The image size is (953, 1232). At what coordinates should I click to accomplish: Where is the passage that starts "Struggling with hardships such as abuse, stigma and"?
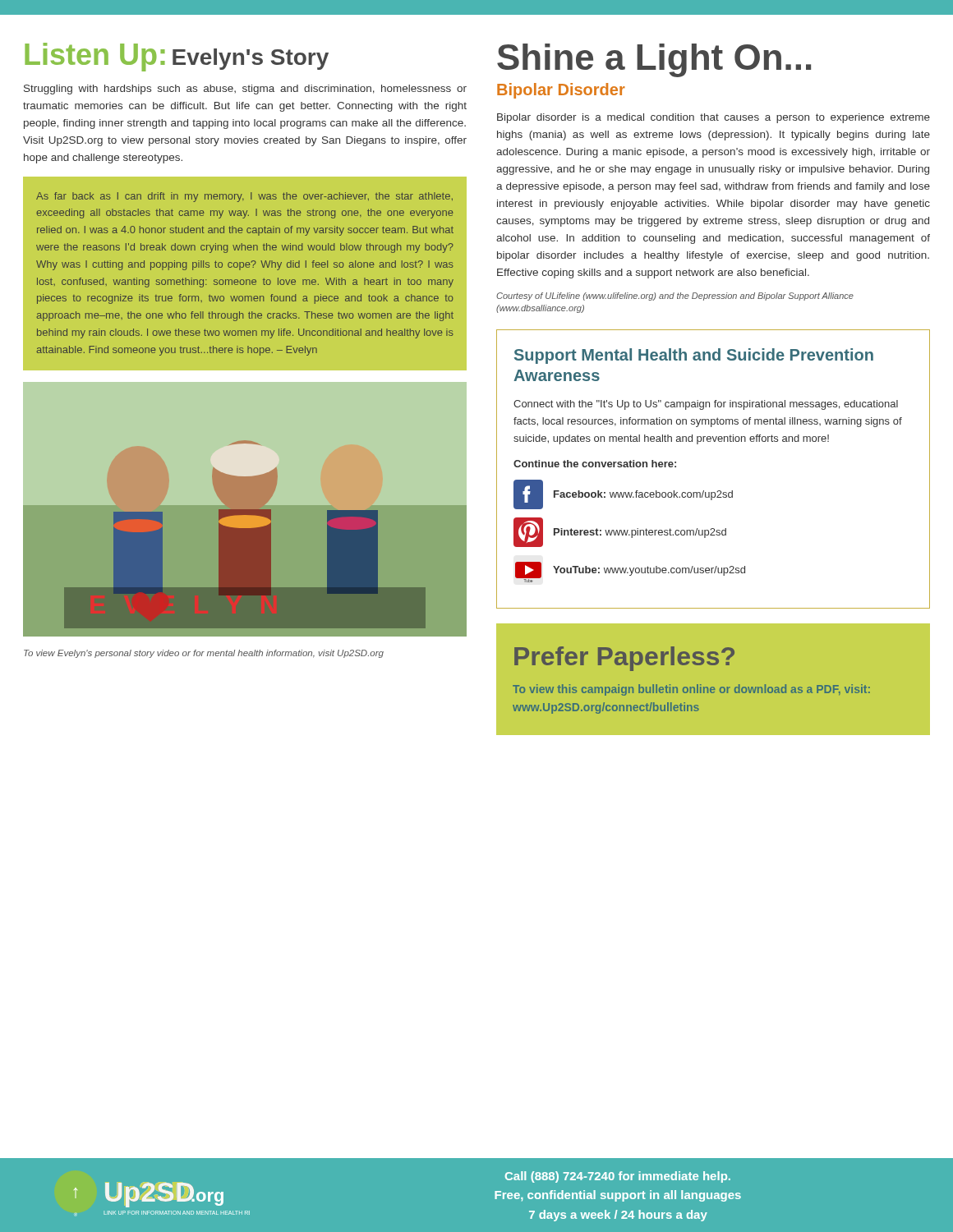[245, 123]
